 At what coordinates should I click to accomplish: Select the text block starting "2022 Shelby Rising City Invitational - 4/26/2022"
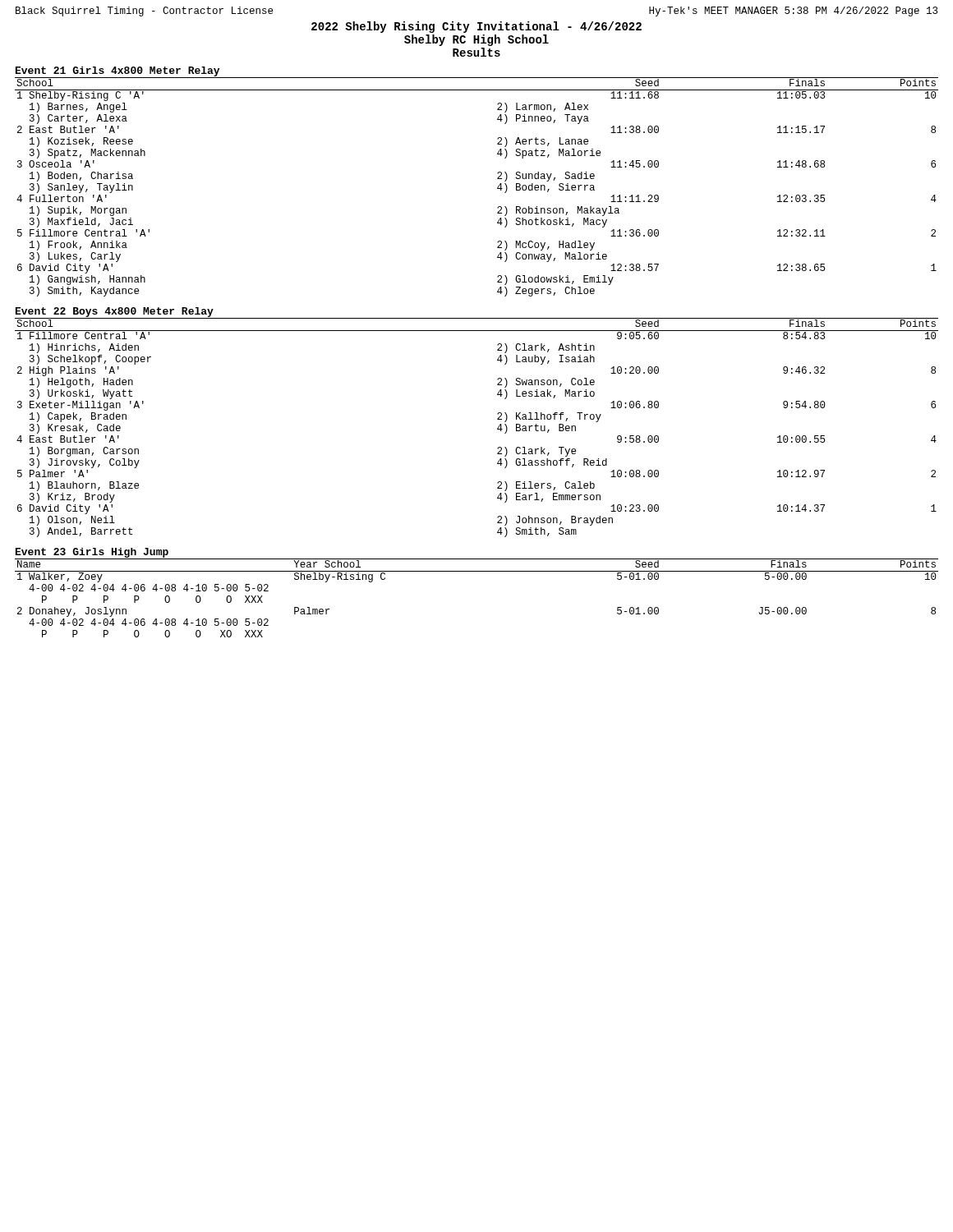pyautogui.click(x=476, y=27)
